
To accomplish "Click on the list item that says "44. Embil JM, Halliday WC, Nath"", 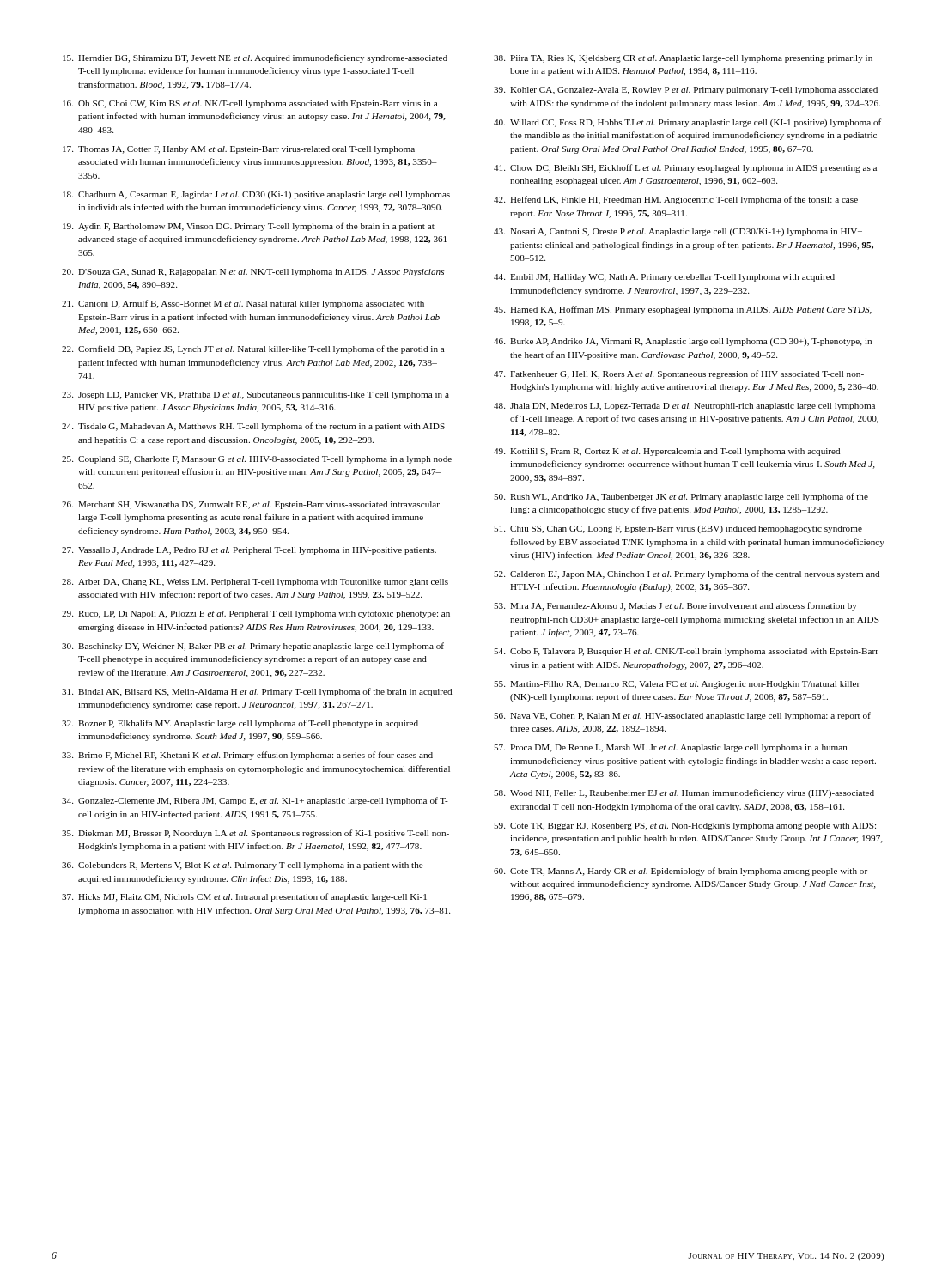I will (x=684, y=284).
